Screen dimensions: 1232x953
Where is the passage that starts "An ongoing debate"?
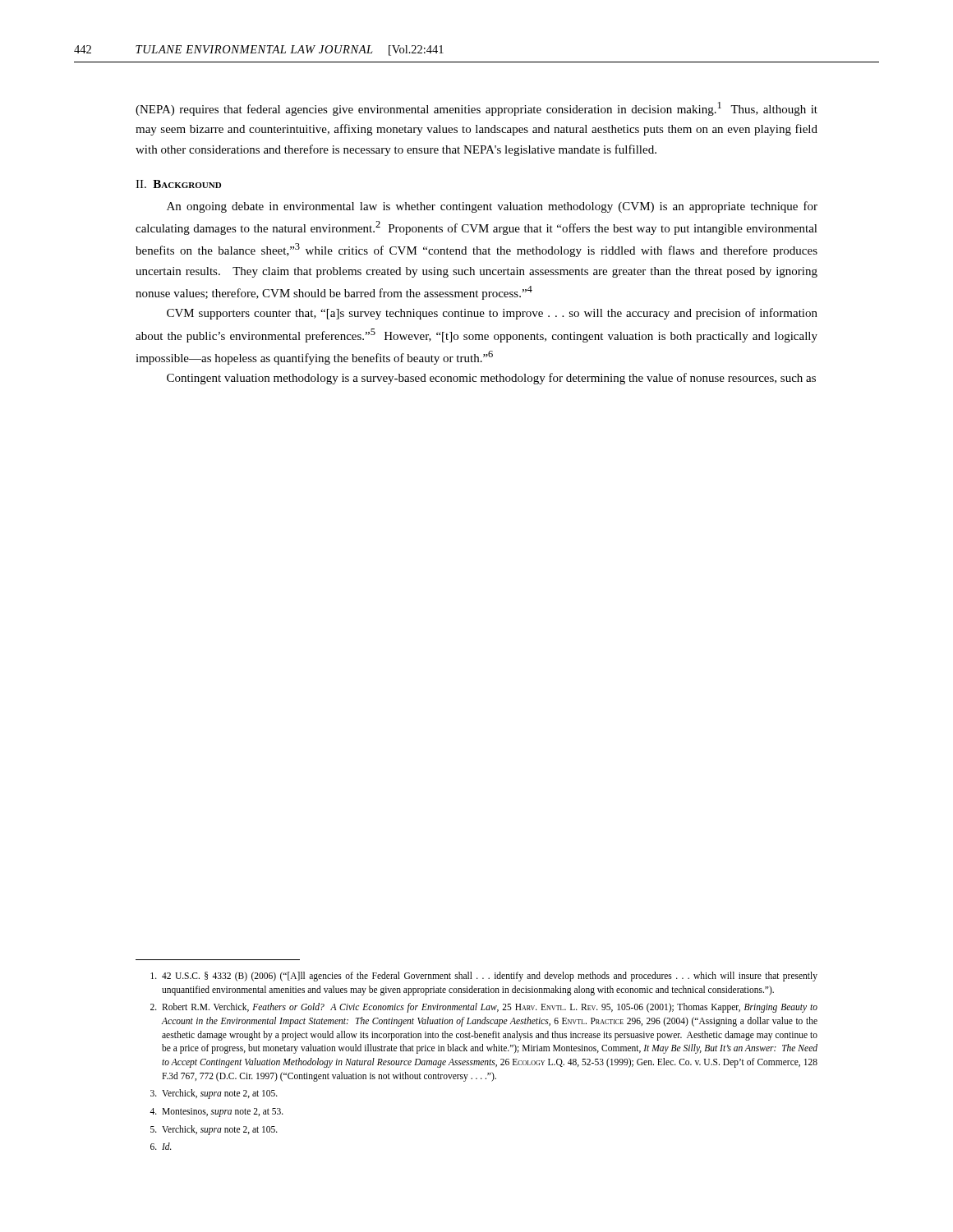coord(476,250)
